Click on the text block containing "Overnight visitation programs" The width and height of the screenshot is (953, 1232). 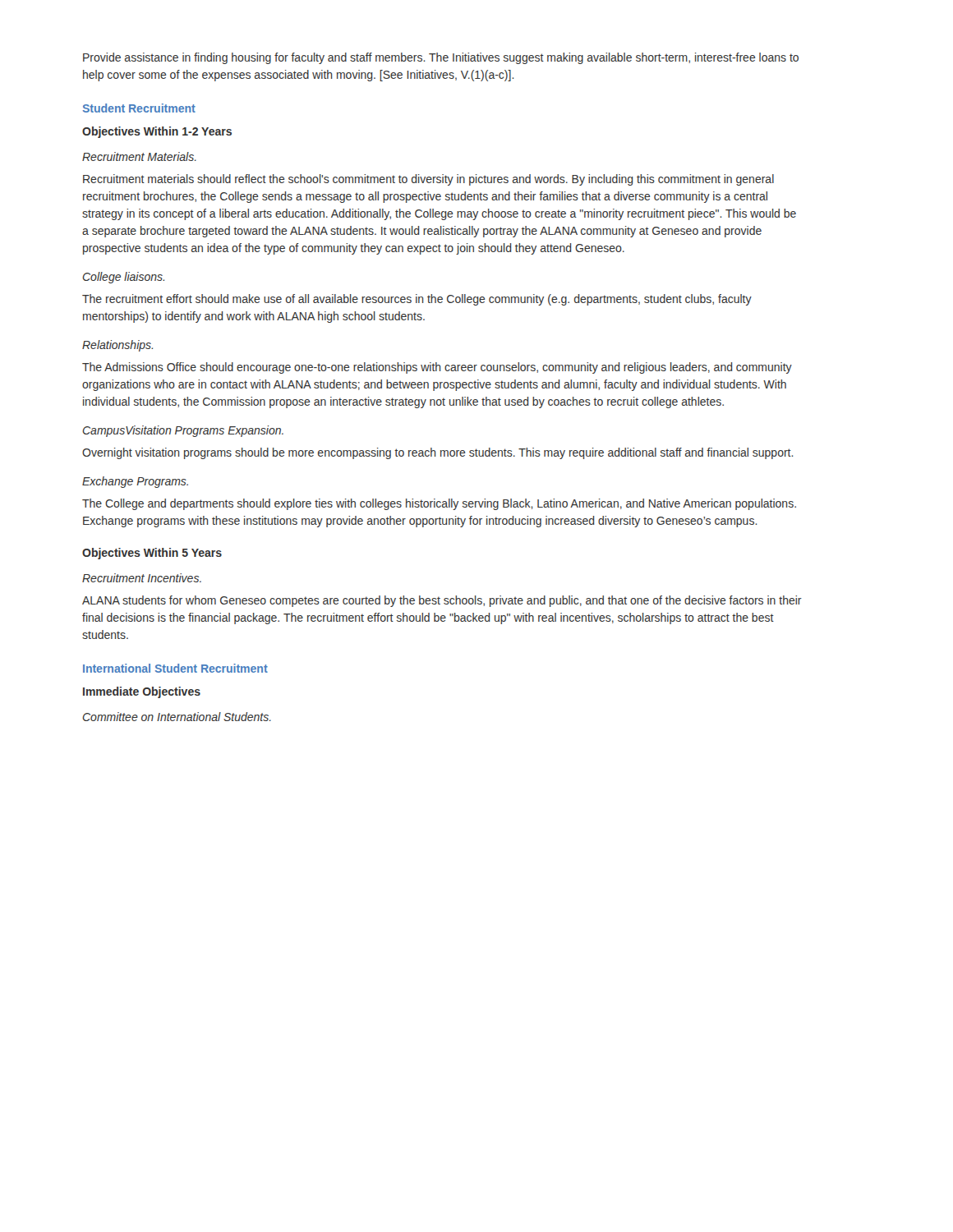pos(438,453)
